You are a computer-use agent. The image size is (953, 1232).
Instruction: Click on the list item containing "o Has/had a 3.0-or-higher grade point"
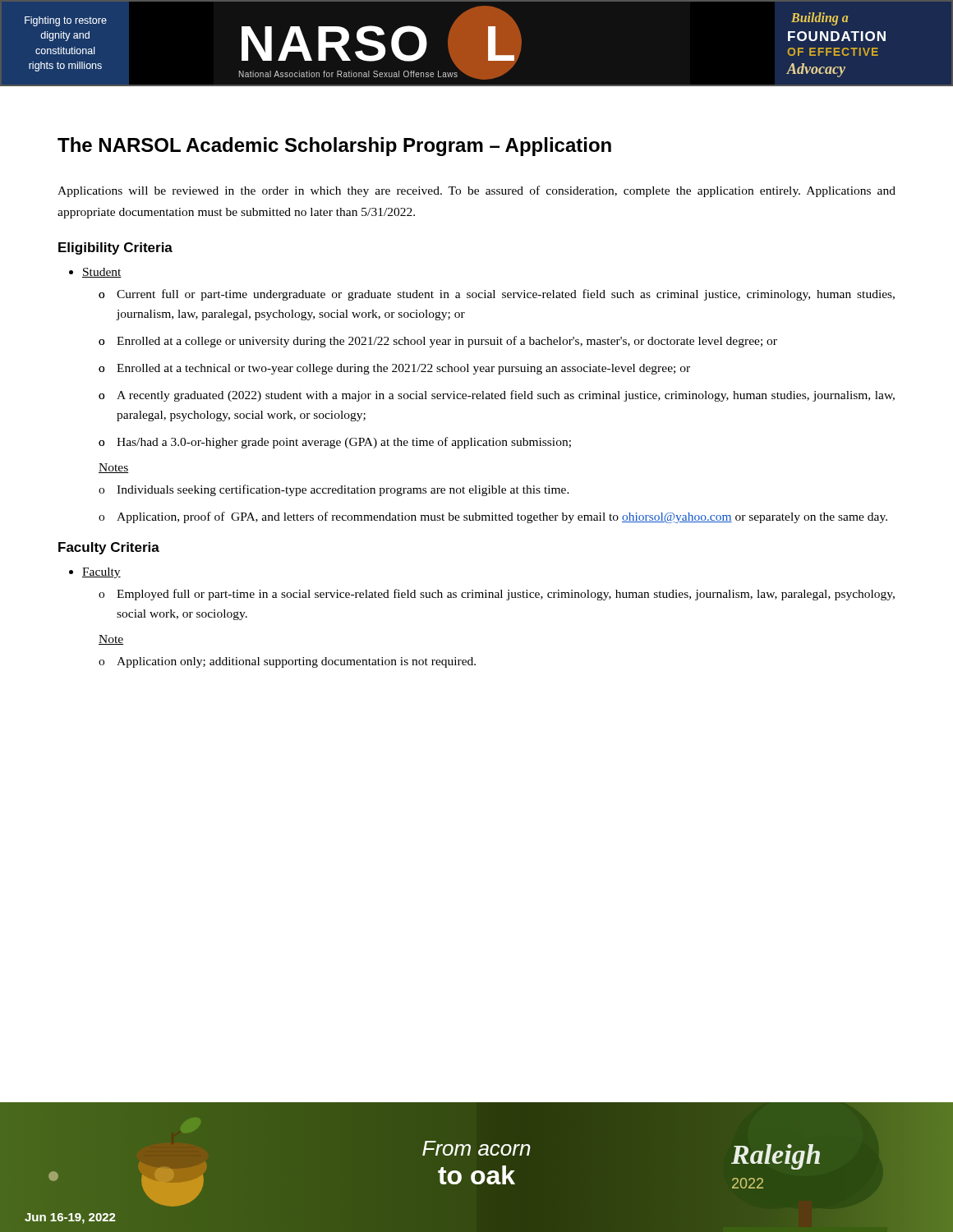(x=335, y=442)
